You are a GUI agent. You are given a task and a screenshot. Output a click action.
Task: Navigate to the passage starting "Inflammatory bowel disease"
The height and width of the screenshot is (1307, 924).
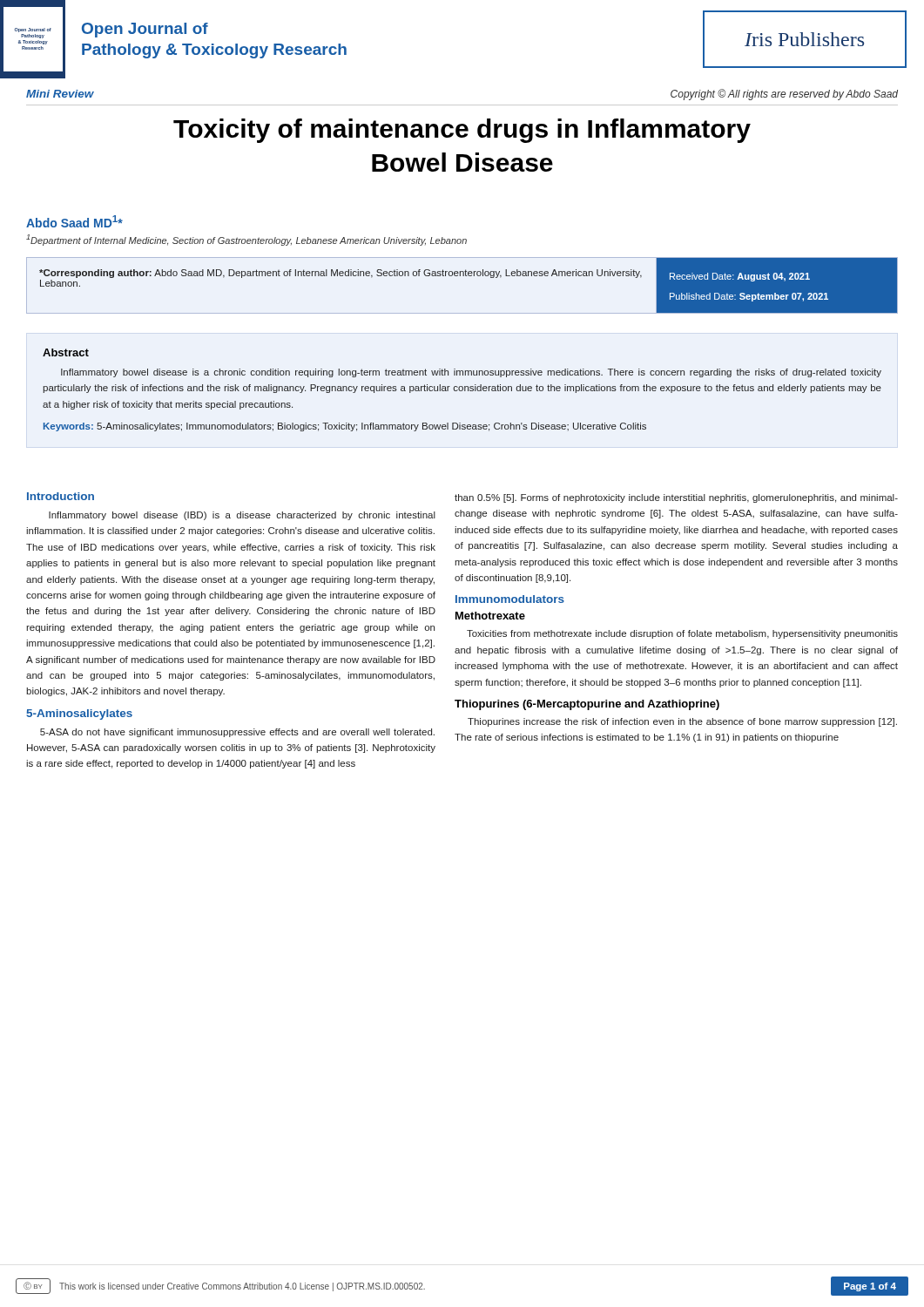231,603
